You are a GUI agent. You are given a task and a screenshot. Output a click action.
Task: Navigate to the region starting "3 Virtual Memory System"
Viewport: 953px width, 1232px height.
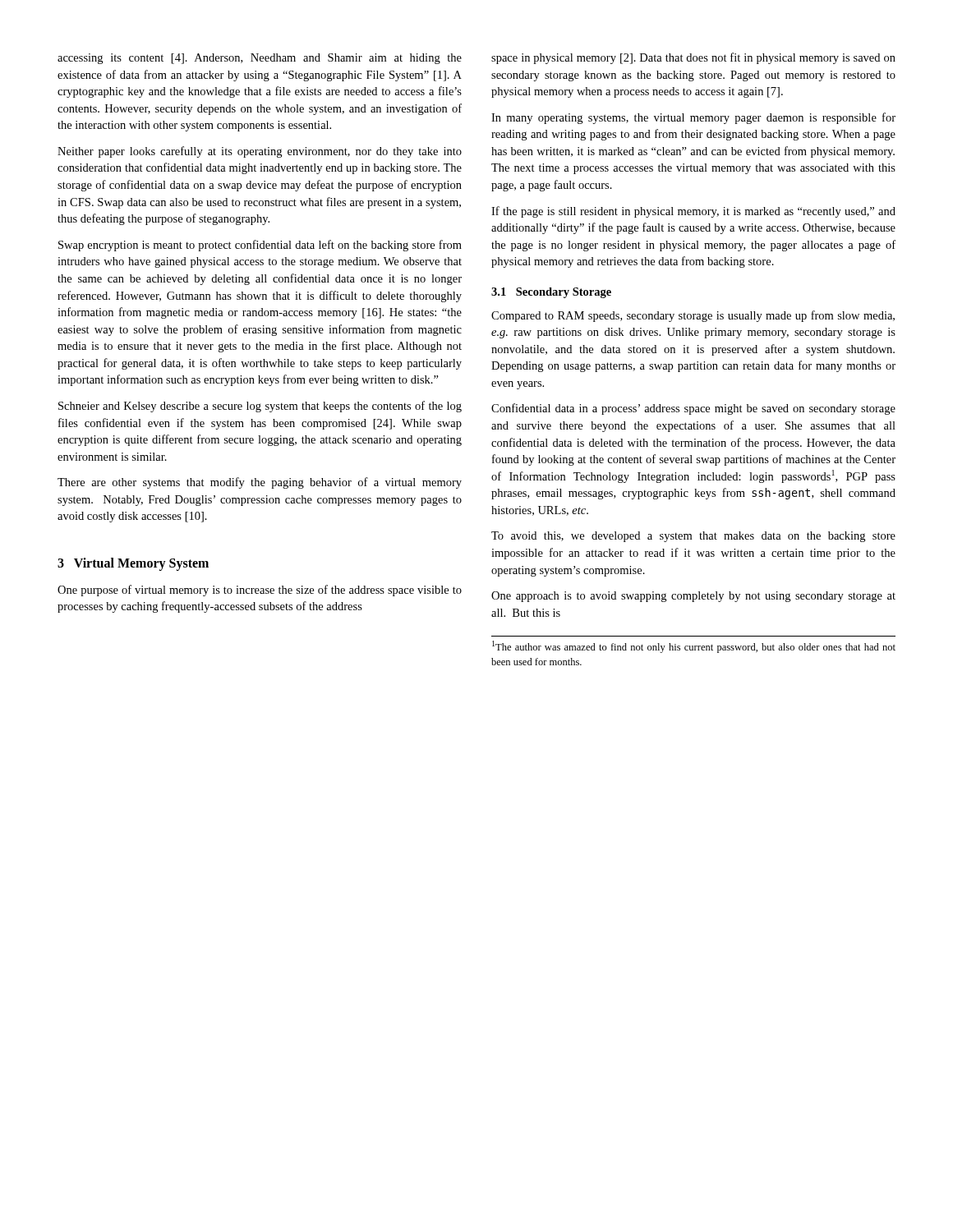133,564
